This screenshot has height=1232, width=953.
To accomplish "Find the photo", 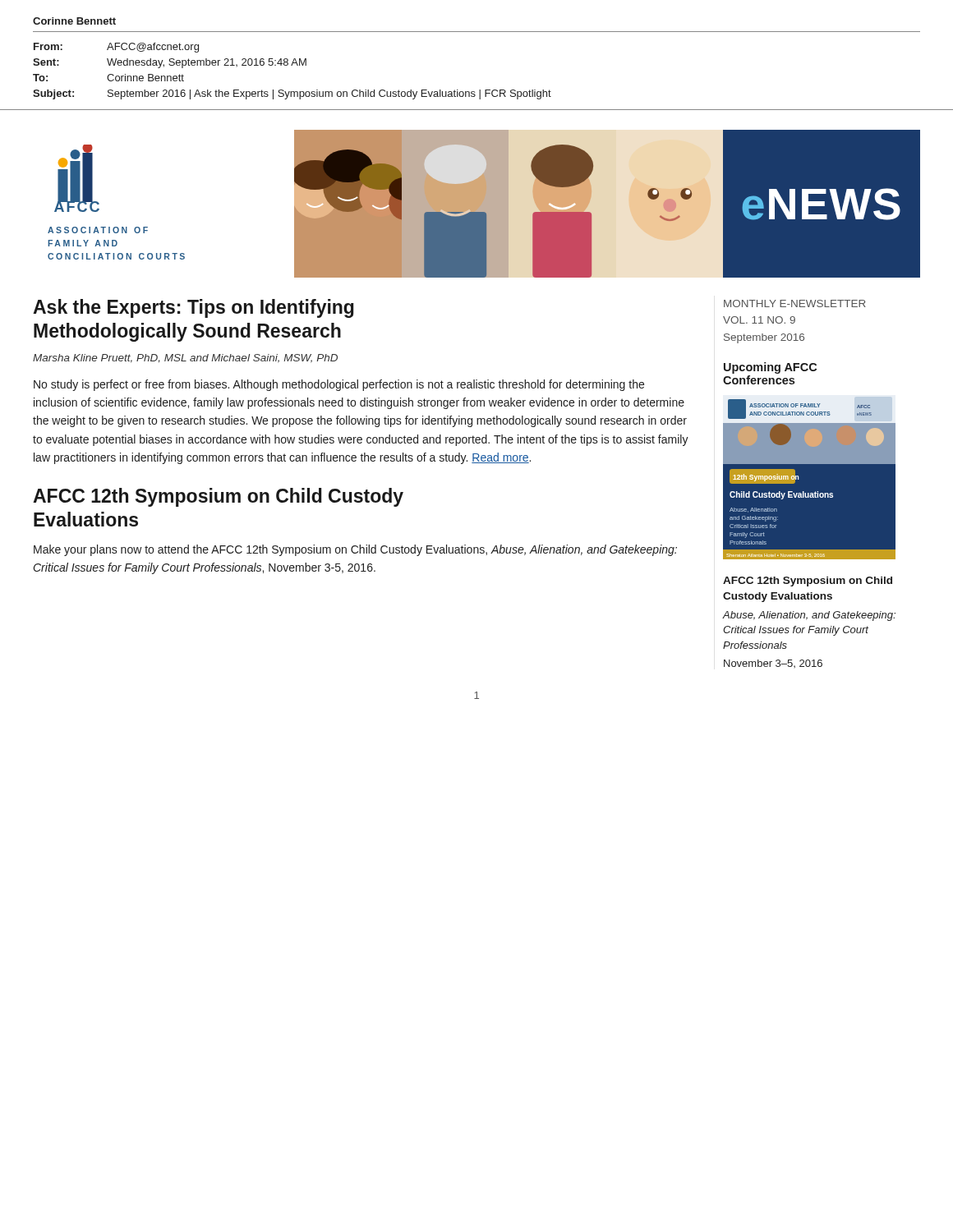I will pyautogui.click(x=509, y=204).
